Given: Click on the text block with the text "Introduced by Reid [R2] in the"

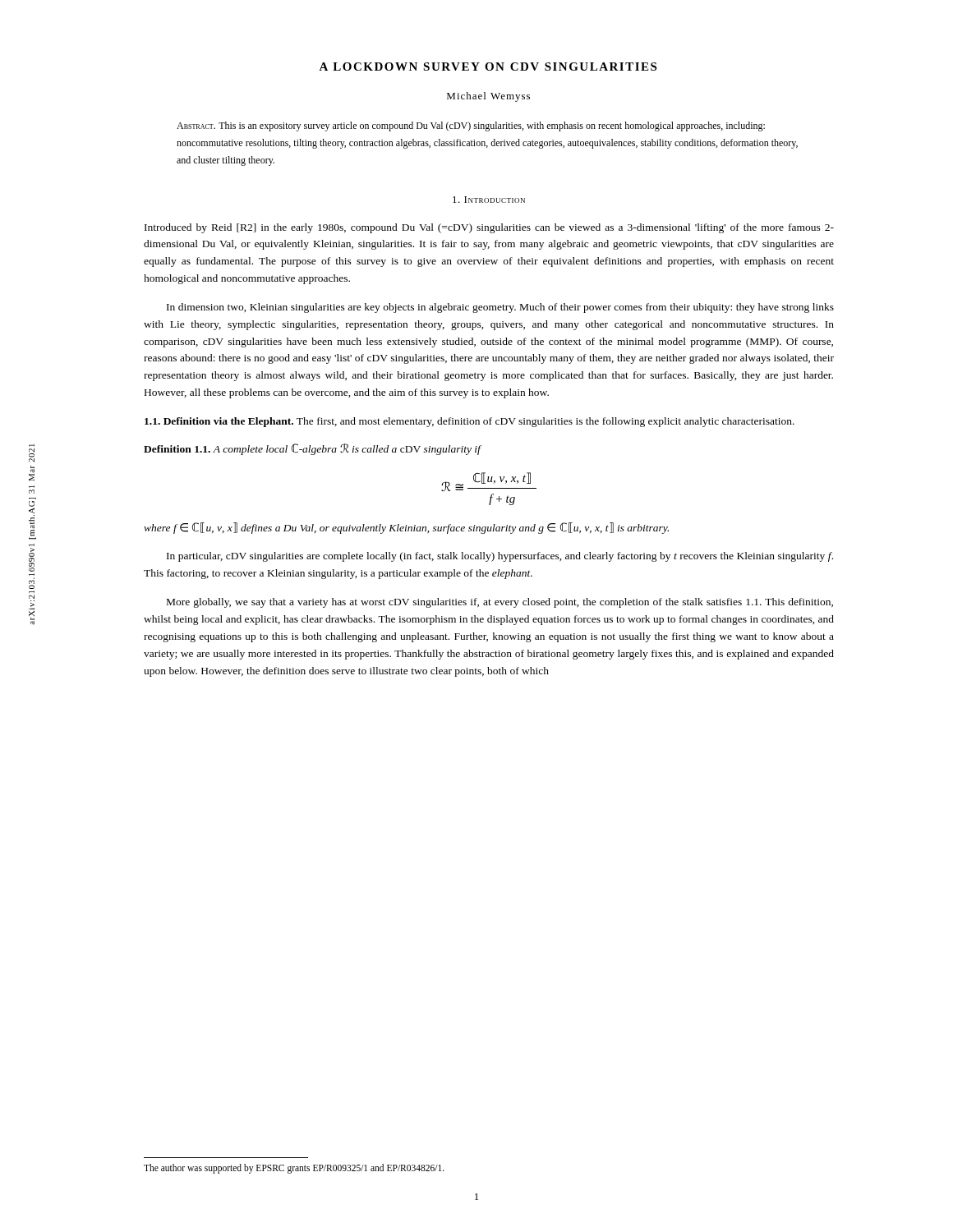Looking at the screenshot, I should pyautogui.click(x=489, y=253).
